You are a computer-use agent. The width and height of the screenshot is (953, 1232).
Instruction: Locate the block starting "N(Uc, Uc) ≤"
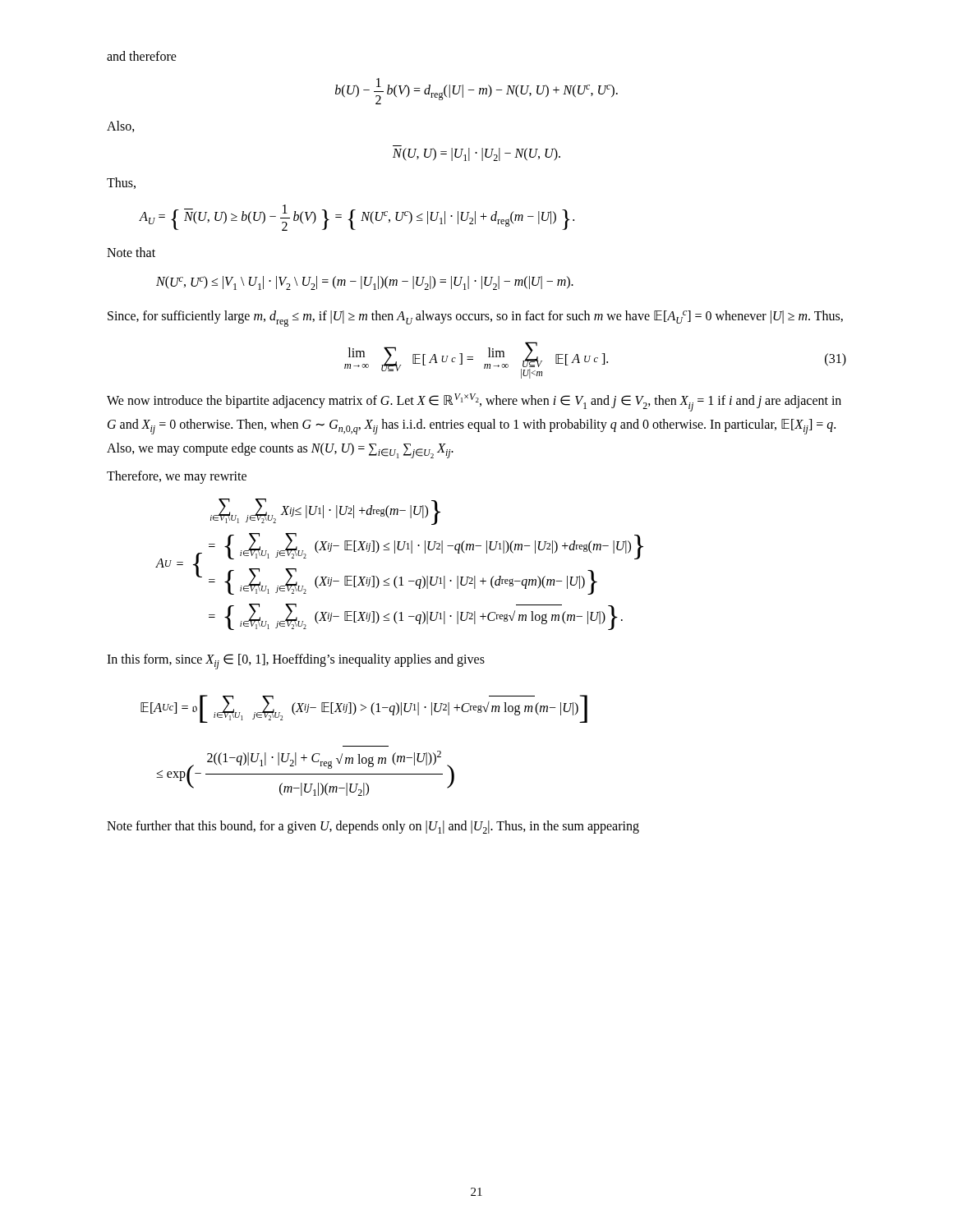click(x=476, y=282)
